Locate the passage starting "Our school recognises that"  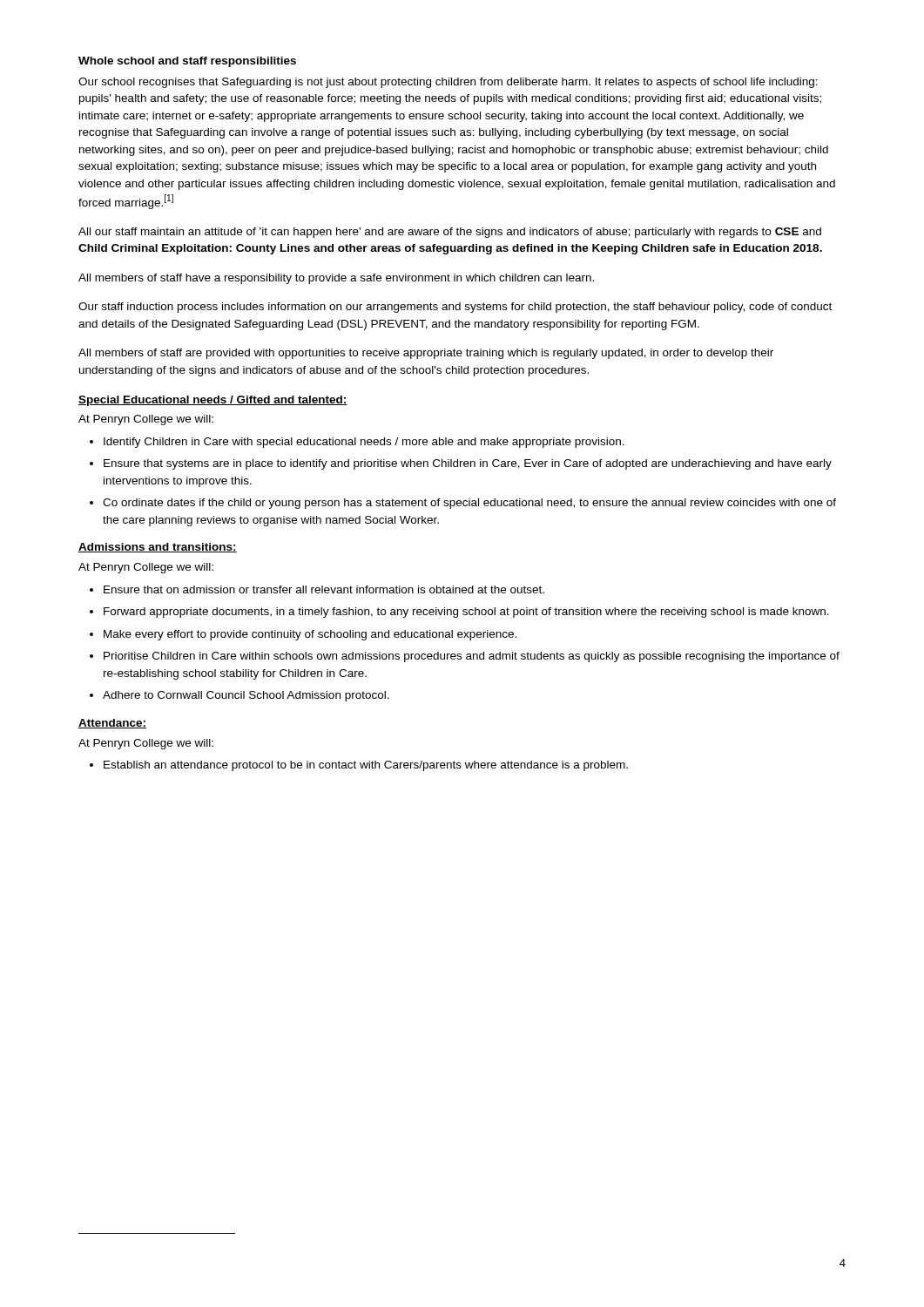coord(462,142)
